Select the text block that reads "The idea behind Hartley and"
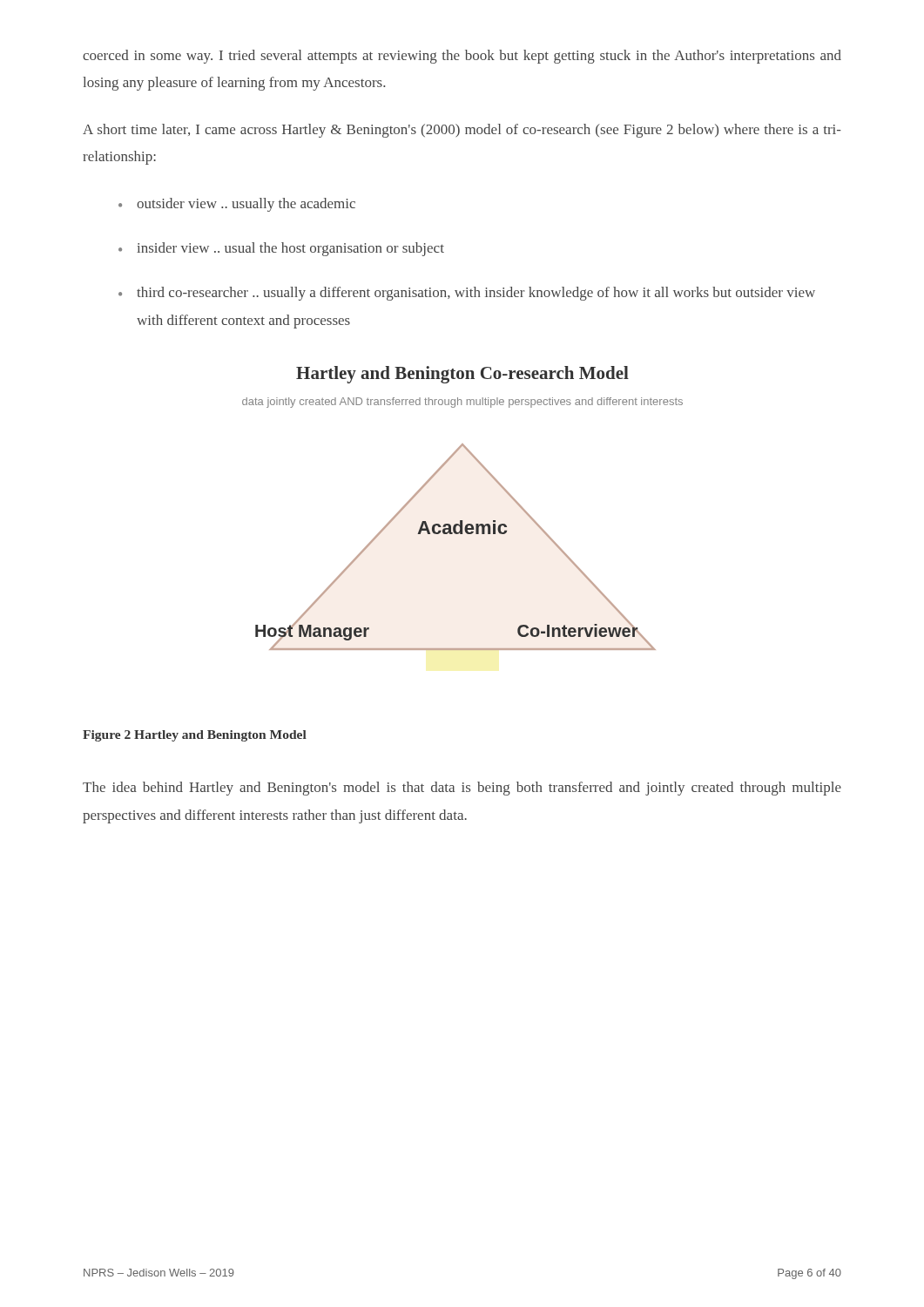This screenshot has height=1307, width=924. (462, 801)
